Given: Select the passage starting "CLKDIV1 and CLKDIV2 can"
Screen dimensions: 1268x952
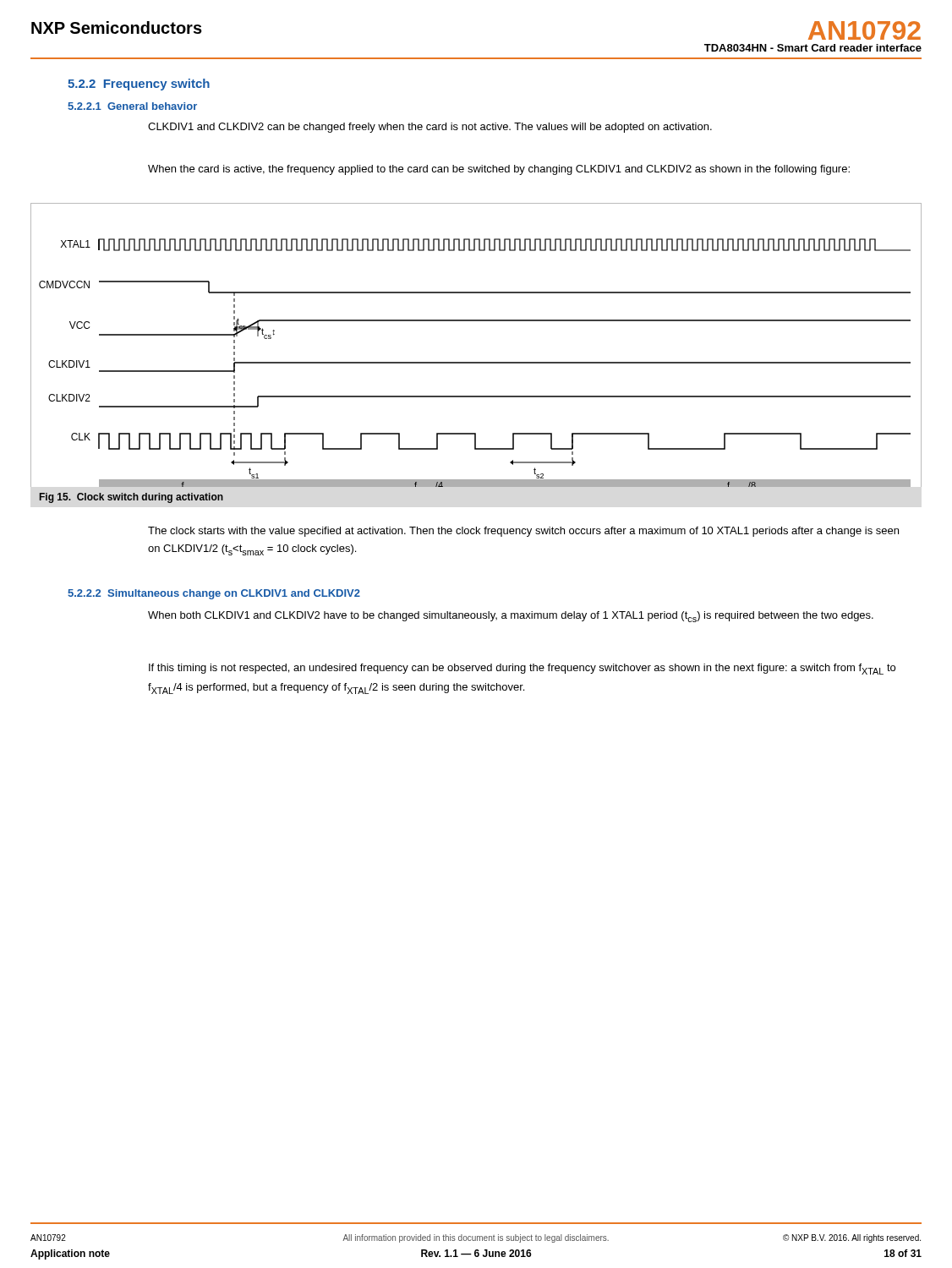Looking at the screenshot, I should point(430,126).
